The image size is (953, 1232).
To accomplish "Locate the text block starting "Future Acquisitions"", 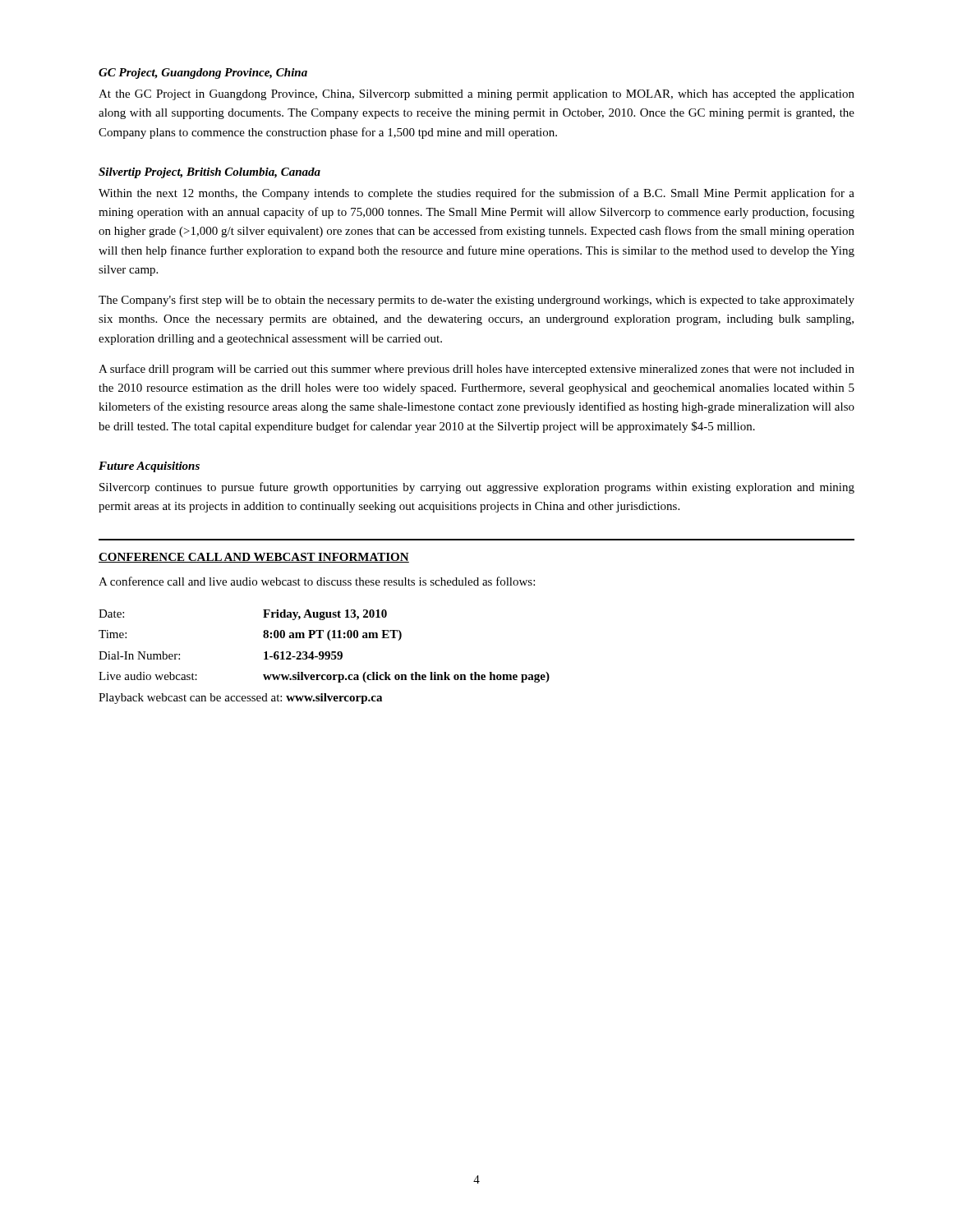I will 149,466.
